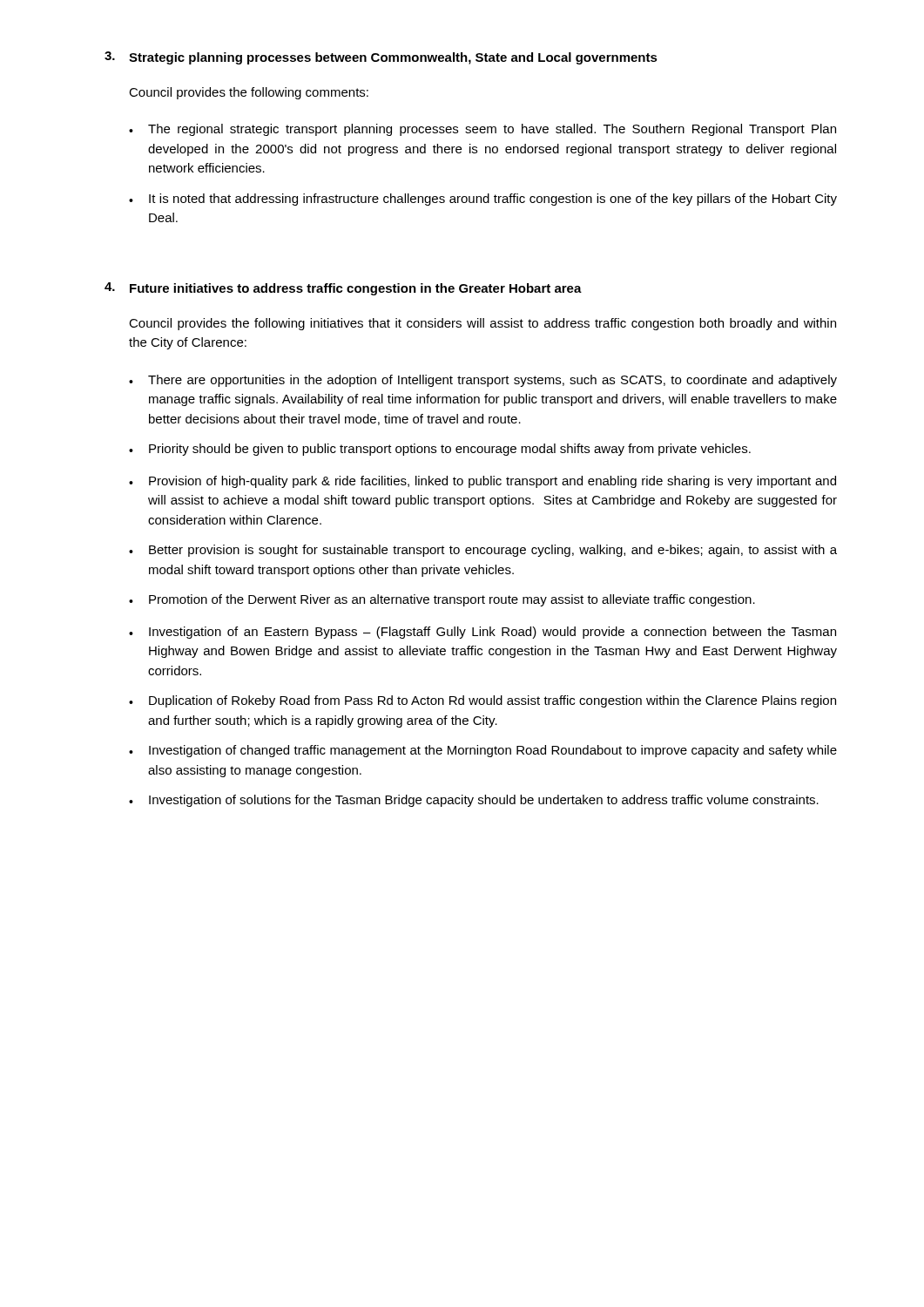The width and height of the screenshot is (924, 1307).
Task: Where is the passage that starts "Investigation of changed traffic management at"?
Action: pyautogui.click(x=483, y=760)
